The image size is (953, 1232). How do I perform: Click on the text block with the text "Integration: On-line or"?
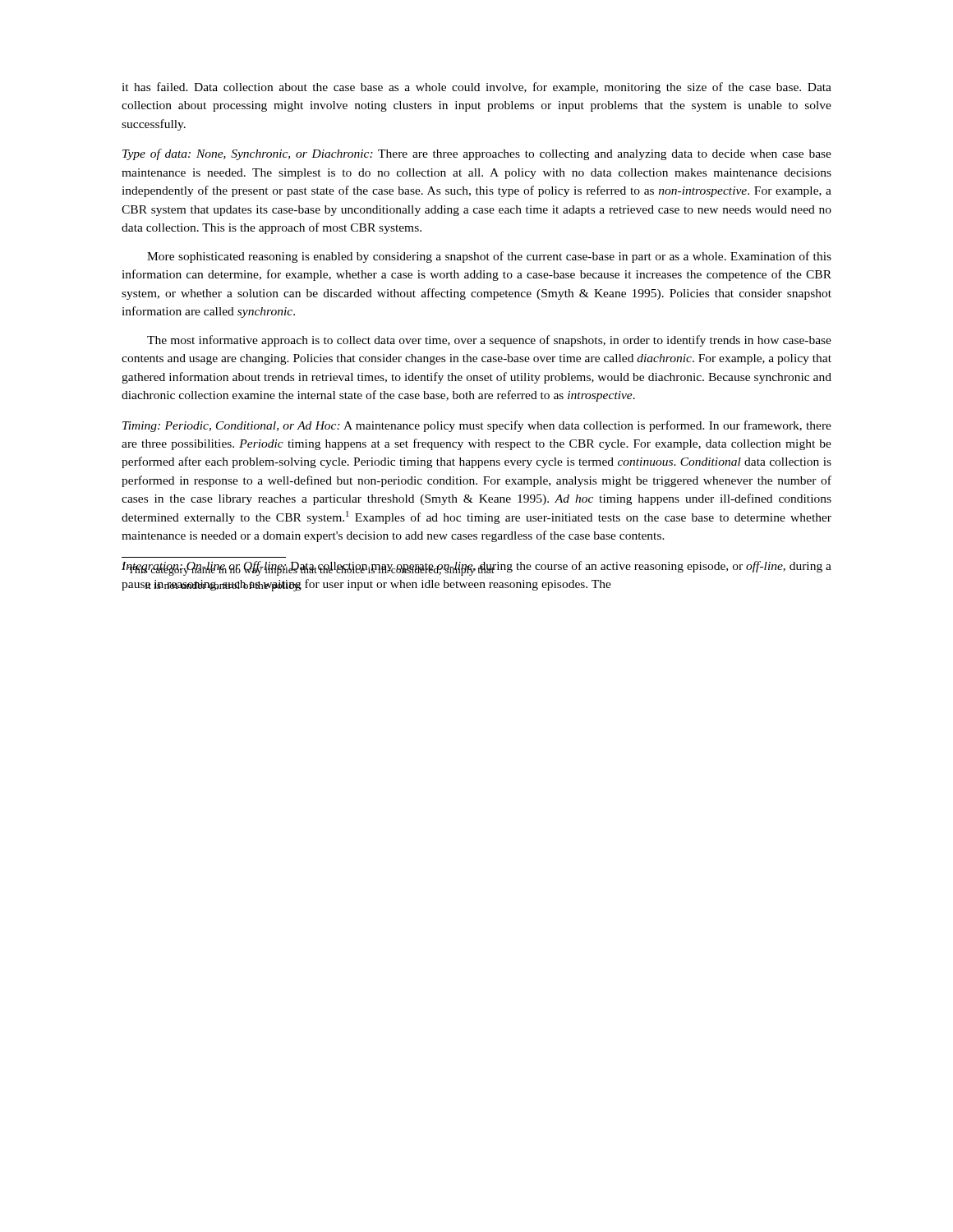click(x=476, y=575)
